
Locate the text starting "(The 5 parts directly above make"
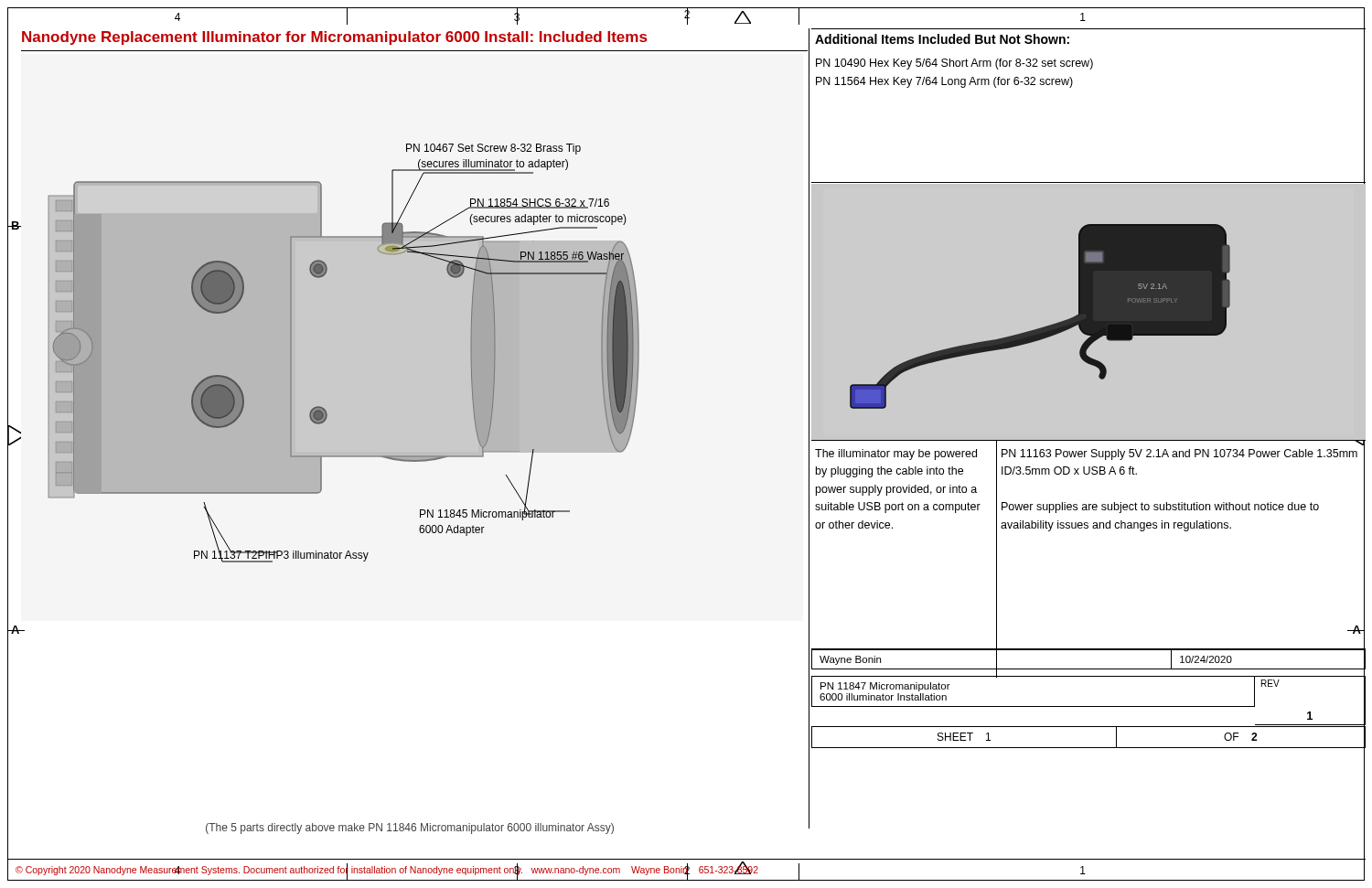click(410, 828)
